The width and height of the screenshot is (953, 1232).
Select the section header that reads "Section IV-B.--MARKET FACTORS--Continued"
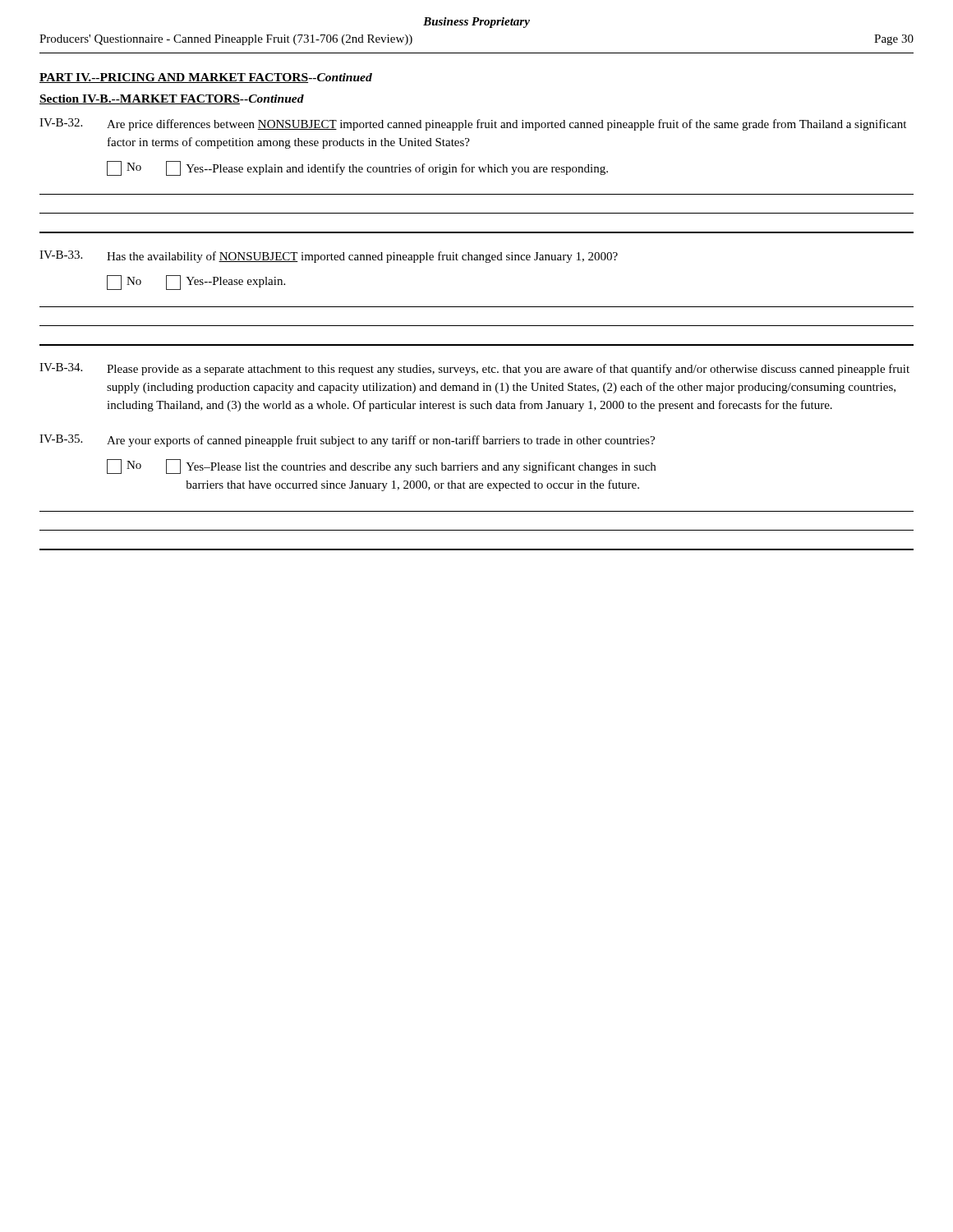pyautogui.click(x=171, y=98)
